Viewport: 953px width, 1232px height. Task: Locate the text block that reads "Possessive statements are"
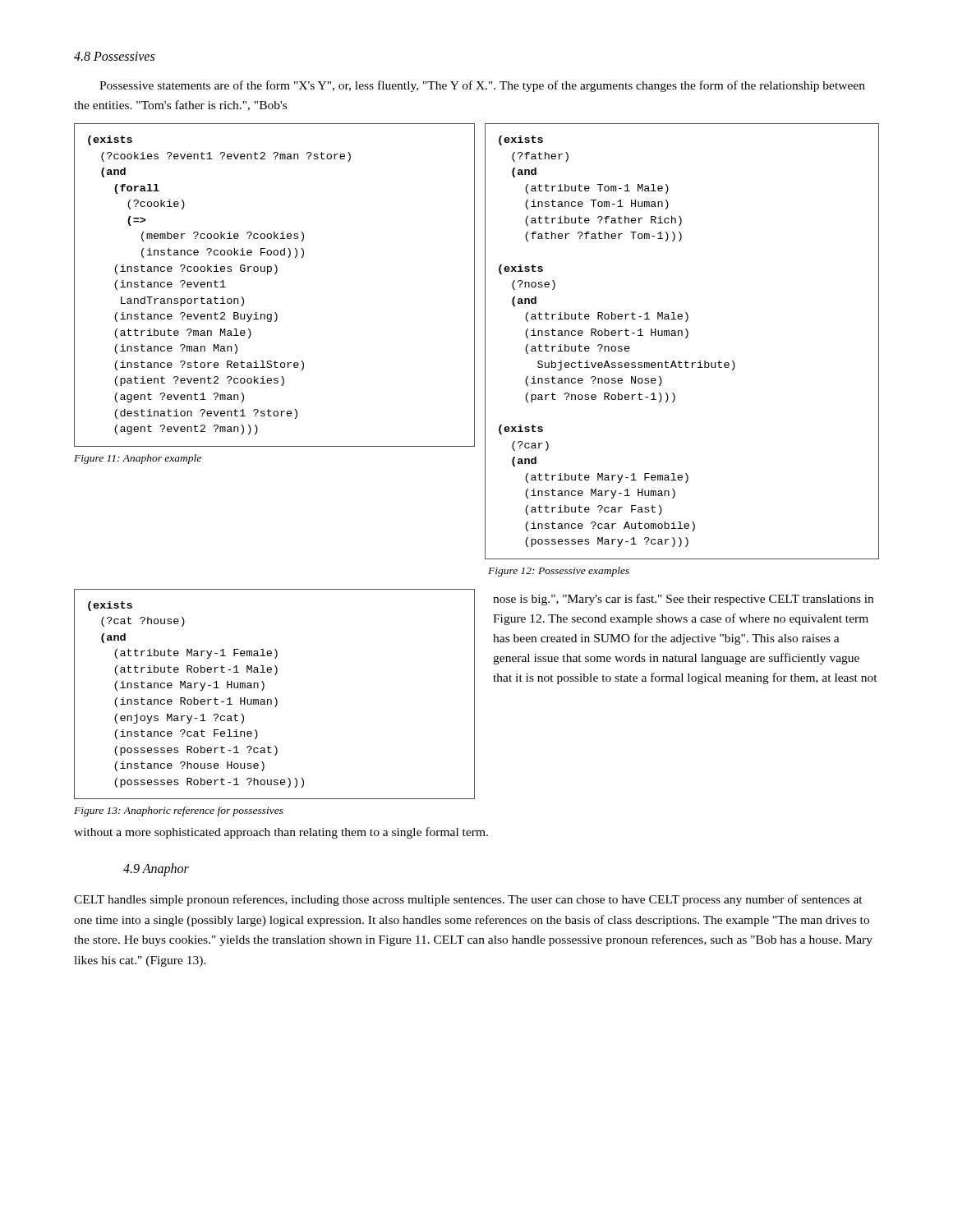[470, 95]
